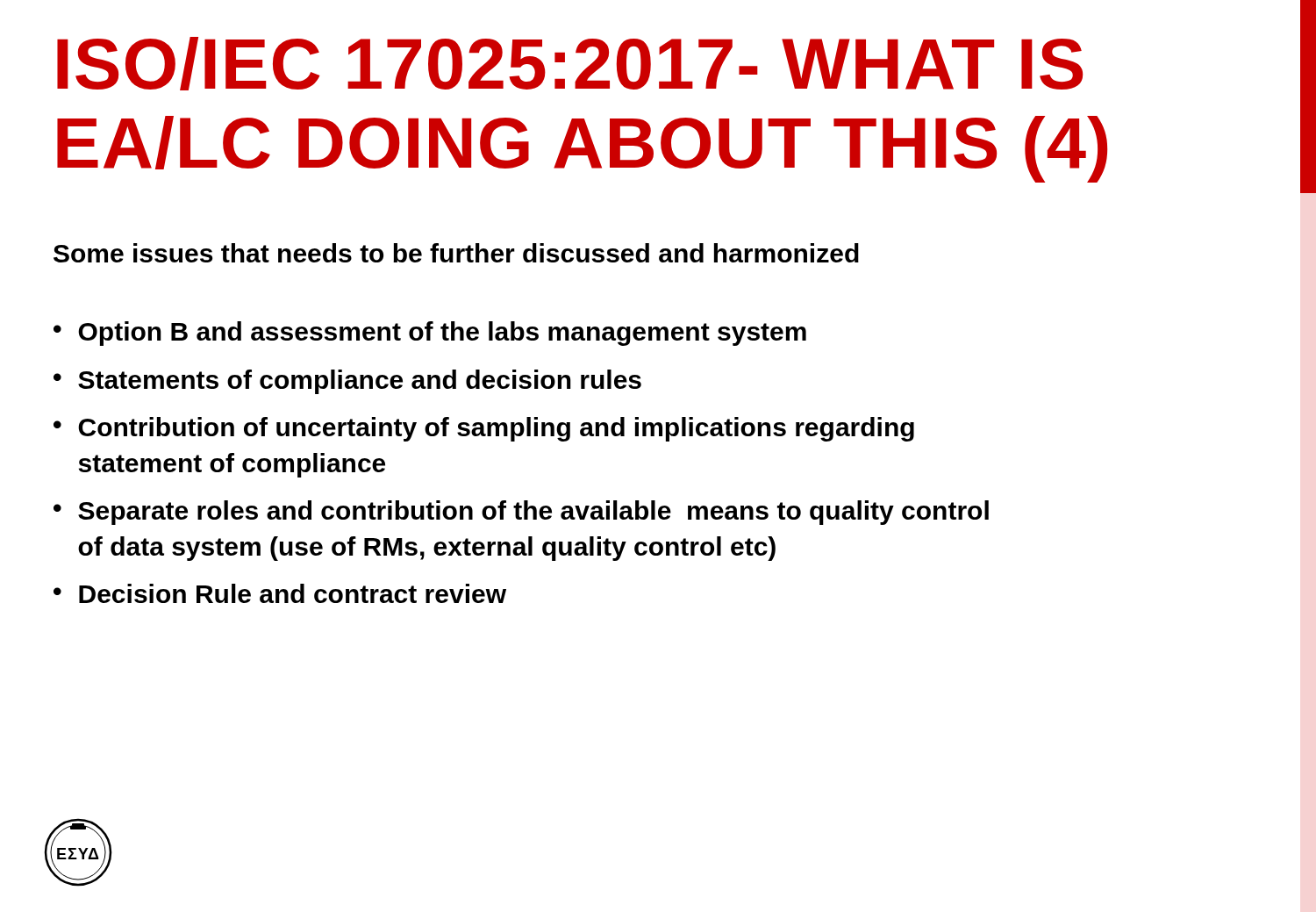The height and width of the screenshot is (912, 1316).
Task: Select the block starting "• Separate roles and"
Action: (x=521, y=529)
